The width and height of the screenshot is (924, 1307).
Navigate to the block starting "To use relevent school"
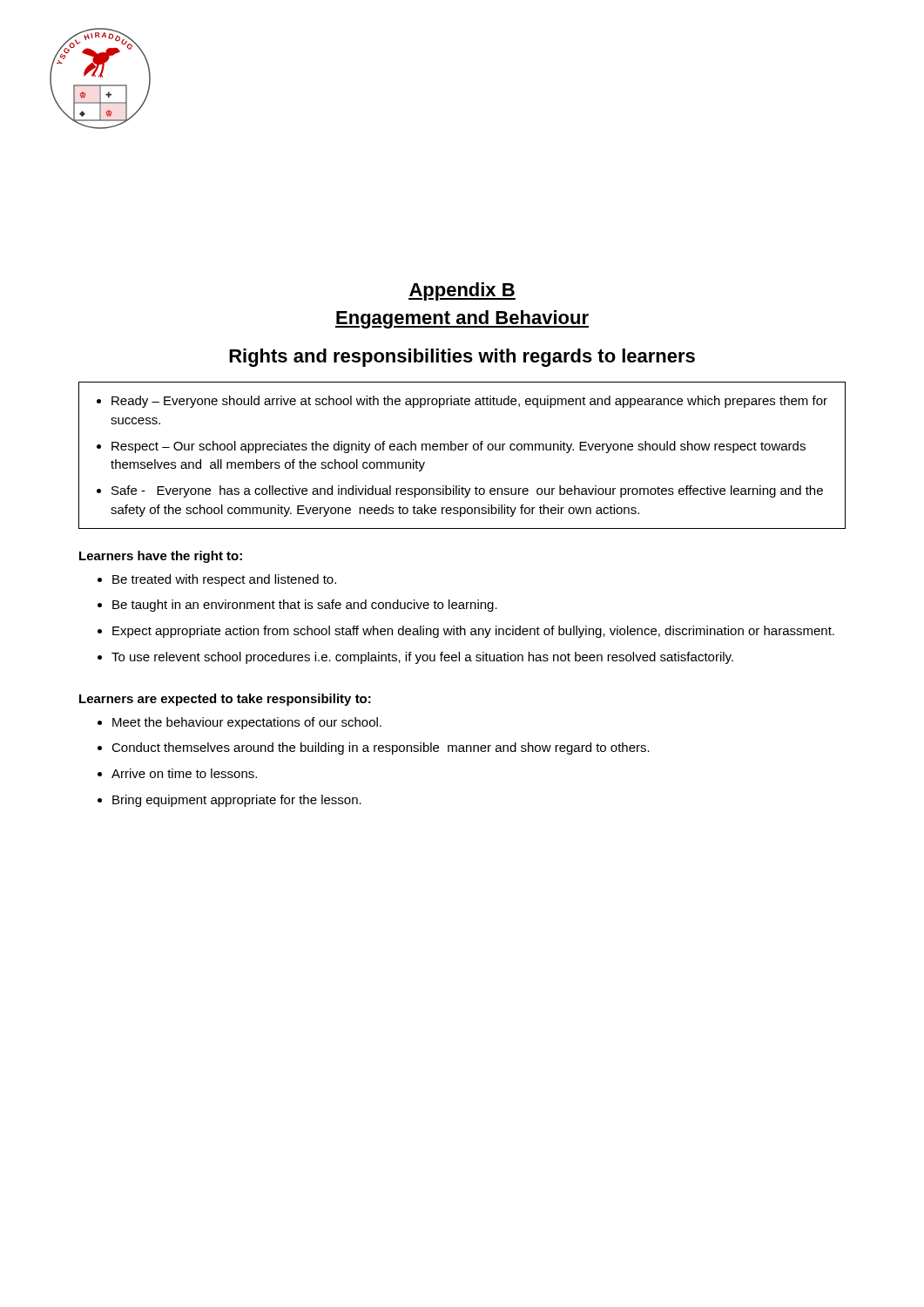(423, 656)
